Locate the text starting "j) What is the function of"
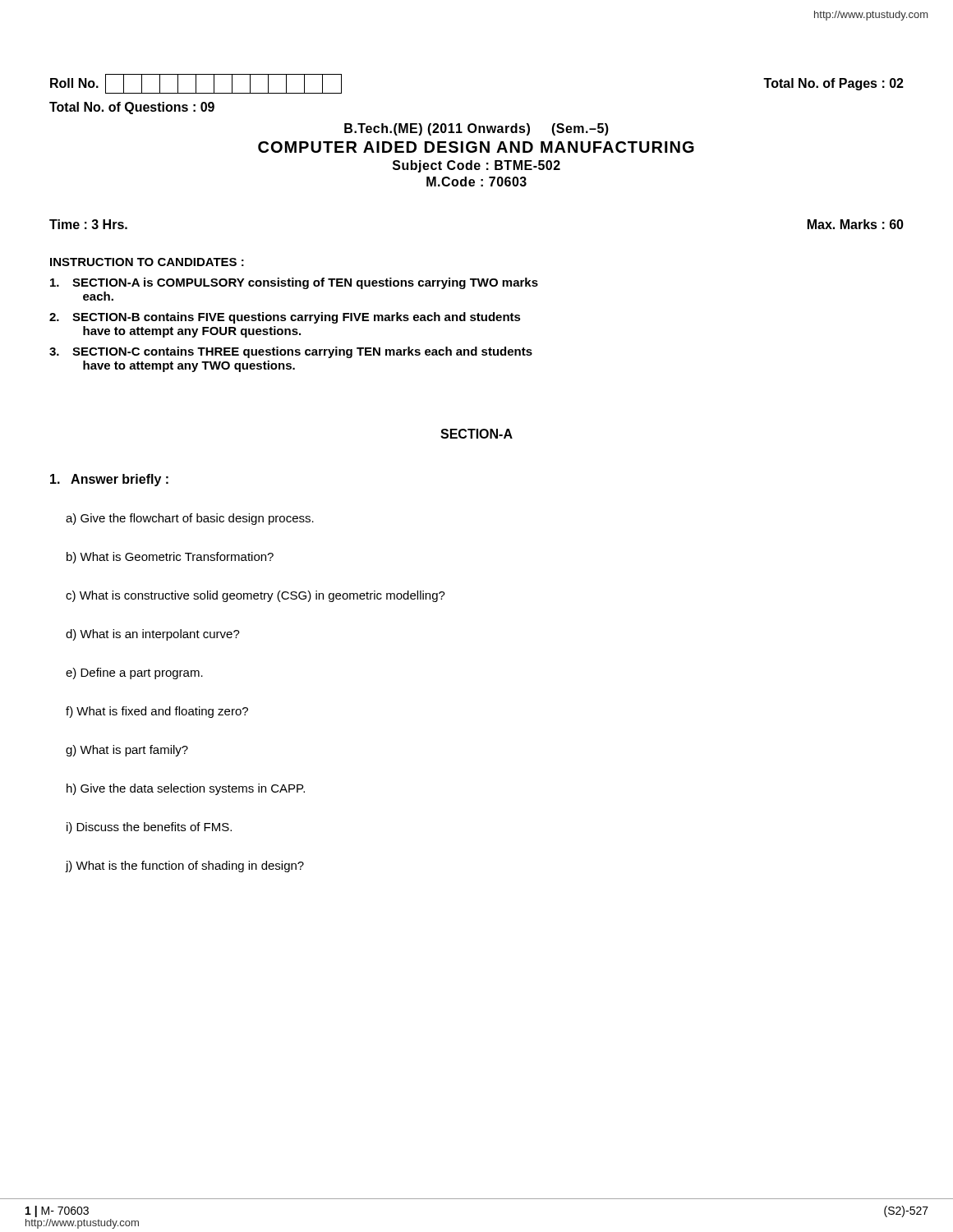Screen dimensions: 1232x953 pyautogui.click(x=185, y=865)
